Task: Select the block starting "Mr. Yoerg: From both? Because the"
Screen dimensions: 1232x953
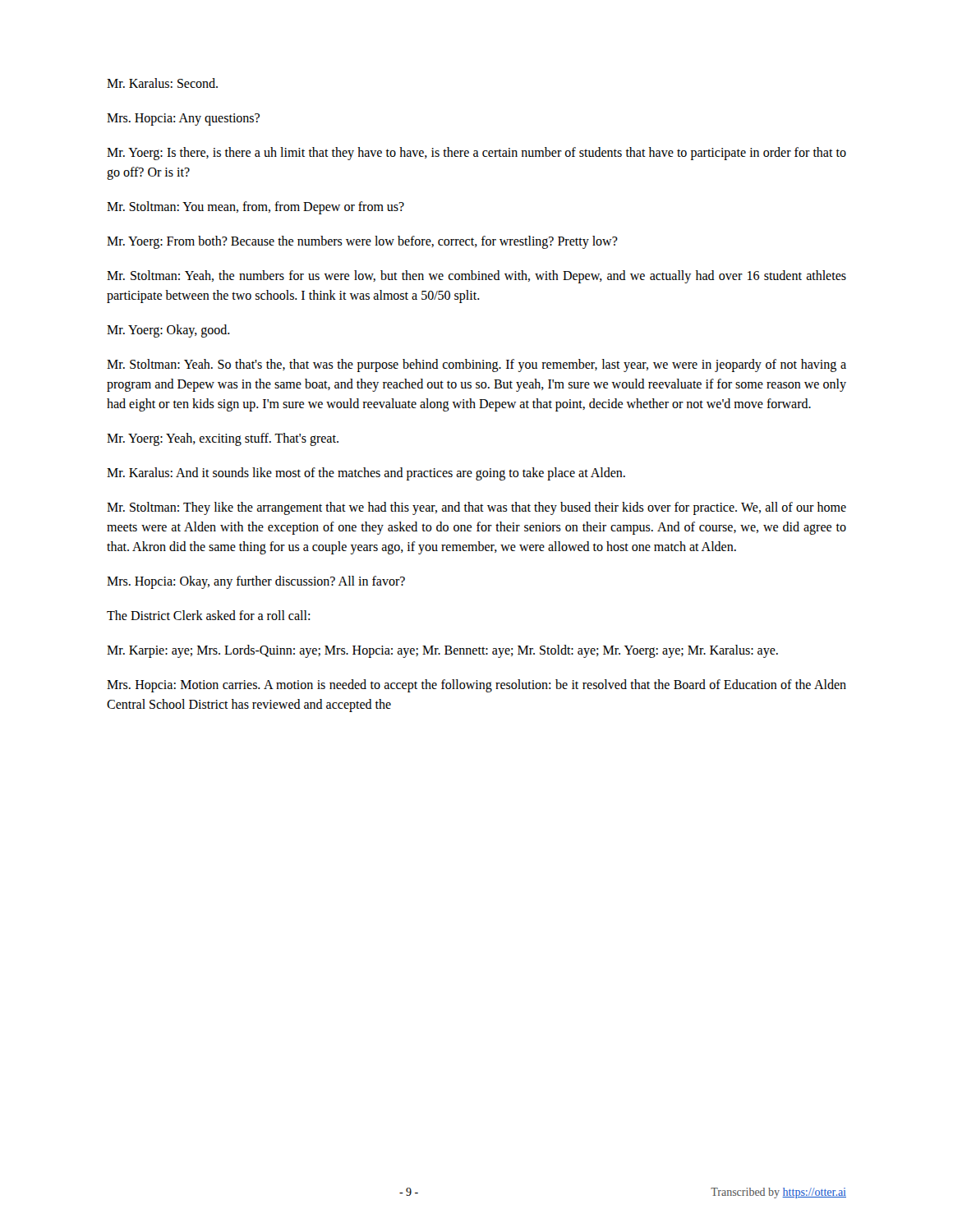Action: 362,241
